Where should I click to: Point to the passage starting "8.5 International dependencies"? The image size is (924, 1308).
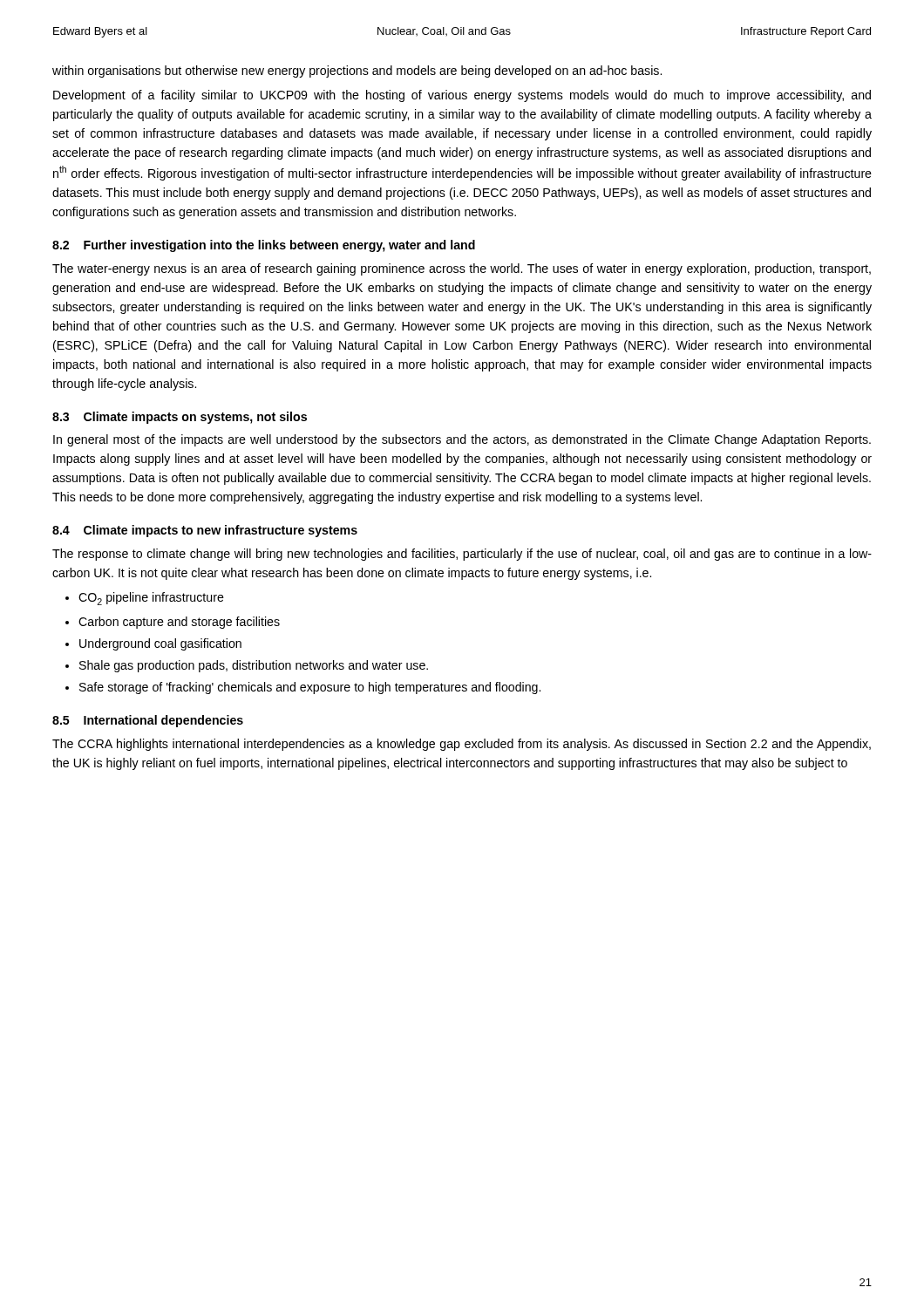pos(148,720)
